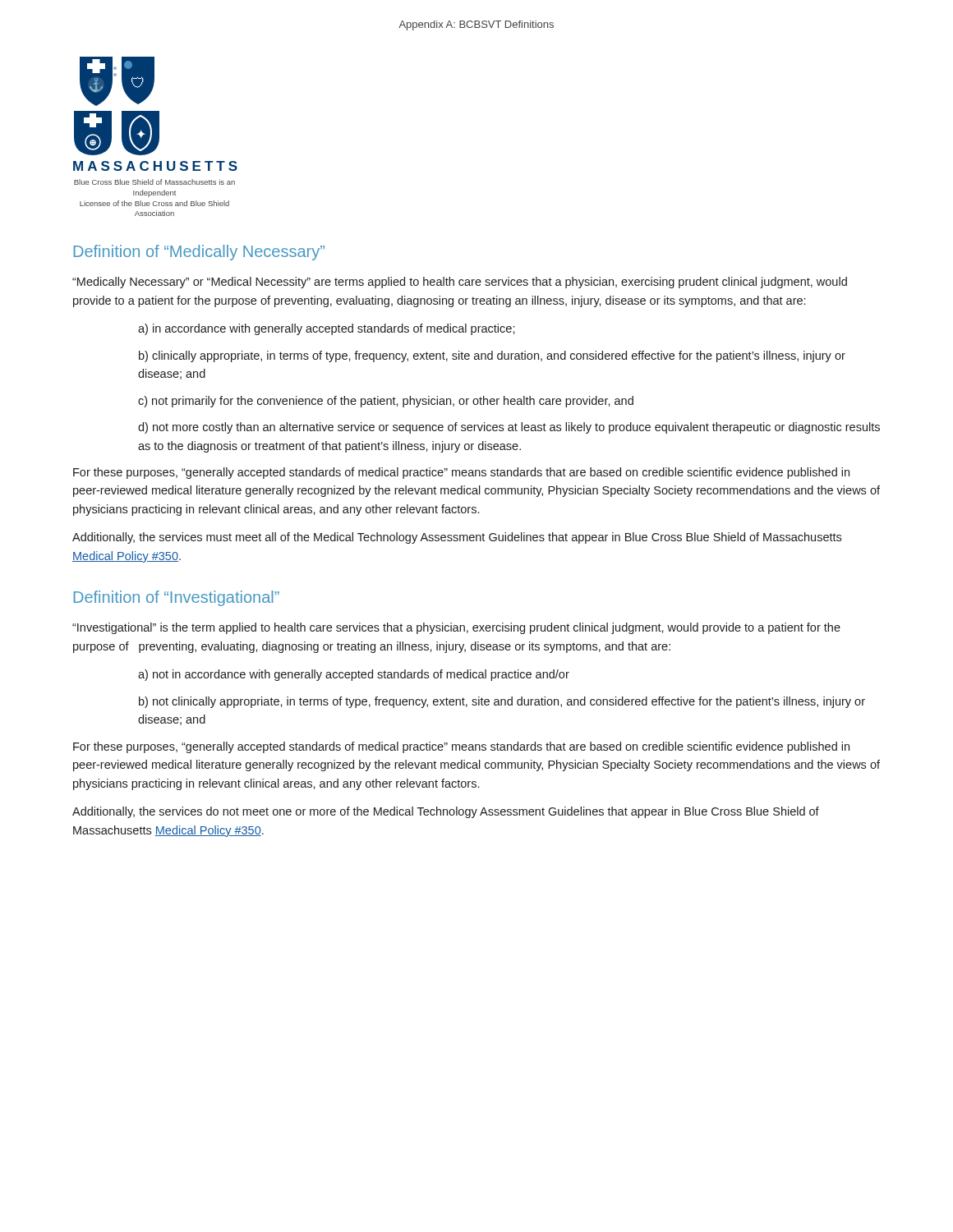Find the region starting "b) not clinically"
The width and height of the screenshot is (953, 1232).
click(x=502, y=710)
